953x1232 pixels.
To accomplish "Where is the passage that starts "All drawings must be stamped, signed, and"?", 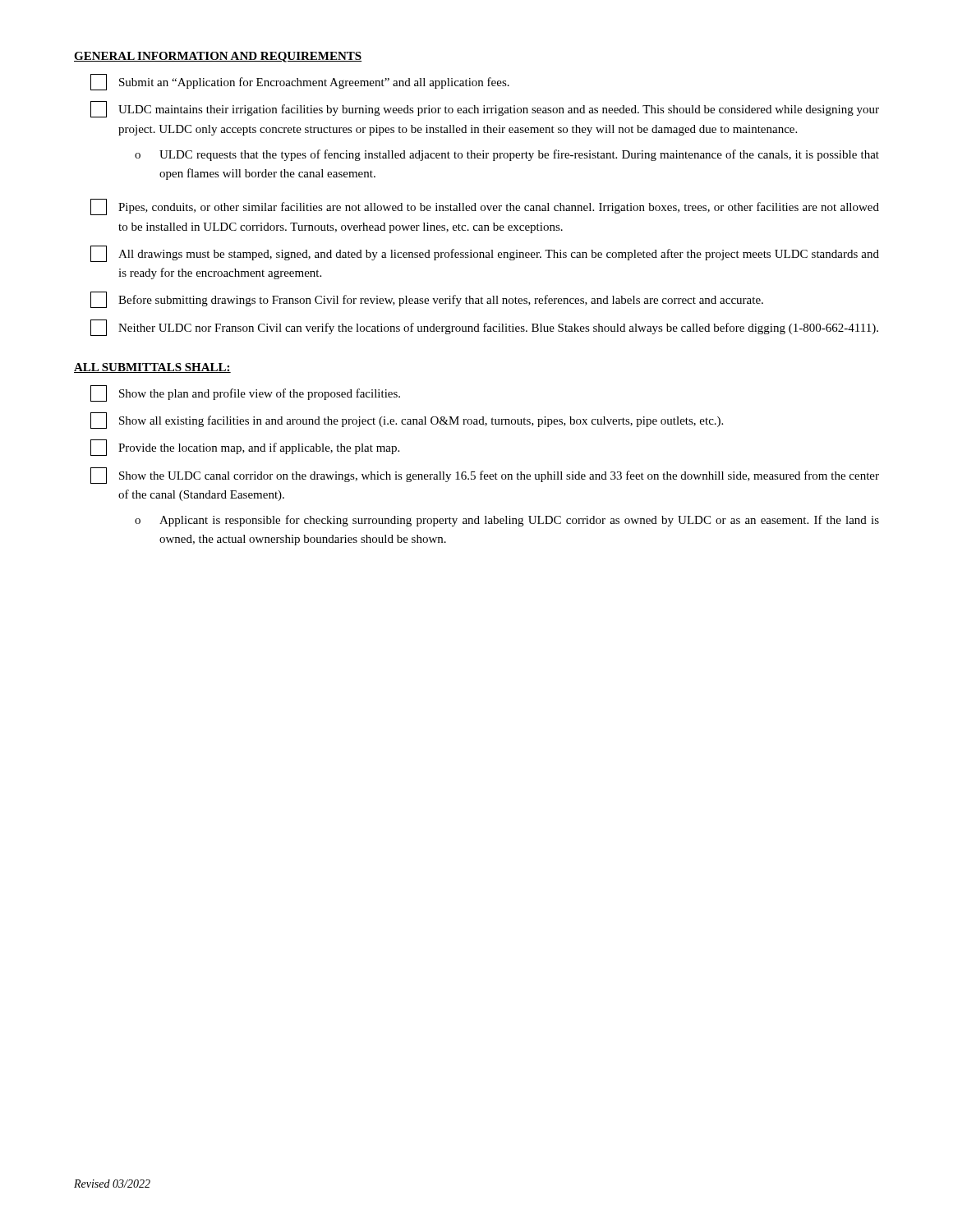I will [x=485, y=264].
